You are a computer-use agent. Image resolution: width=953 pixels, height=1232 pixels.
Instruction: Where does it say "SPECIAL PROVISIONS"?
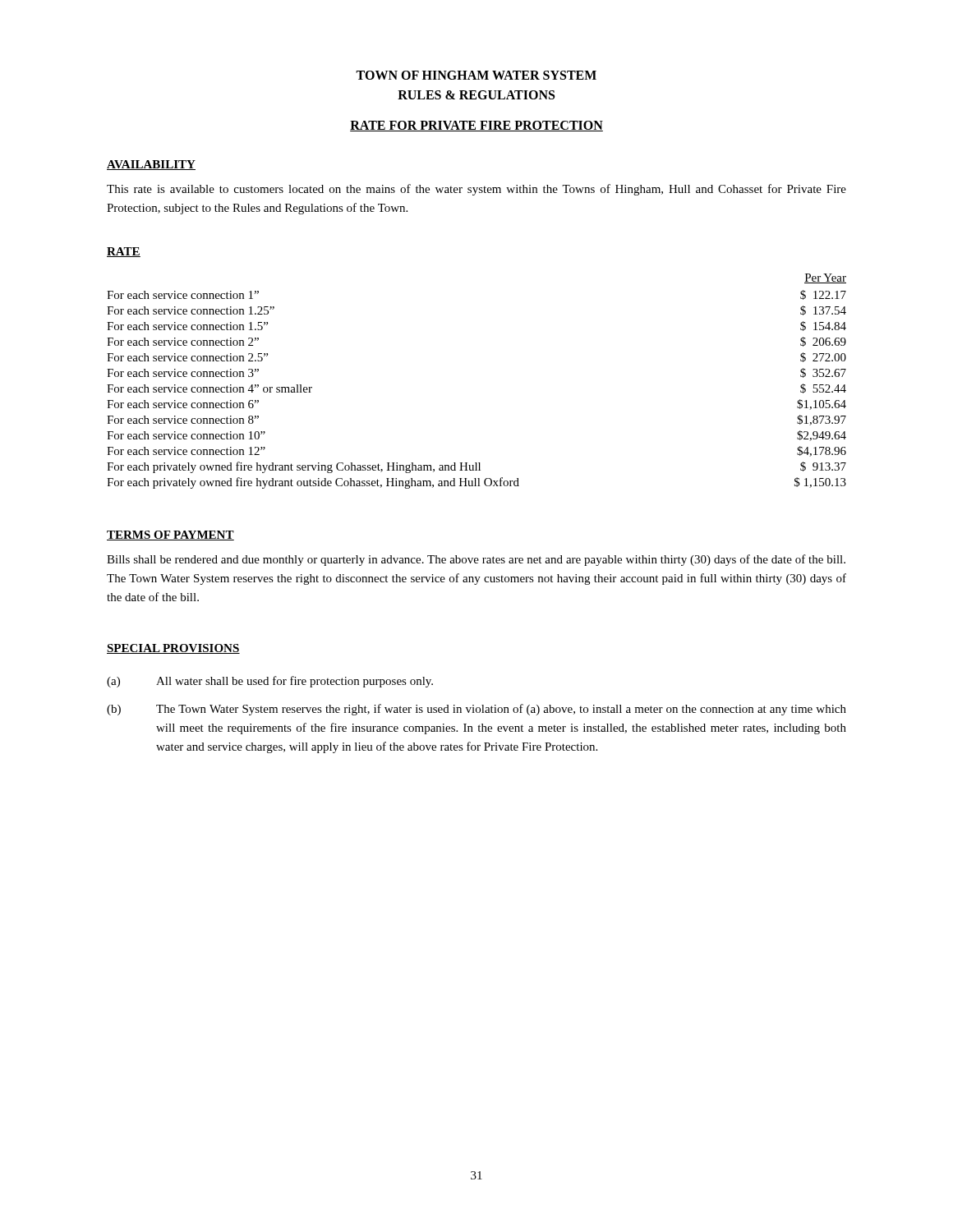(173, 649)
